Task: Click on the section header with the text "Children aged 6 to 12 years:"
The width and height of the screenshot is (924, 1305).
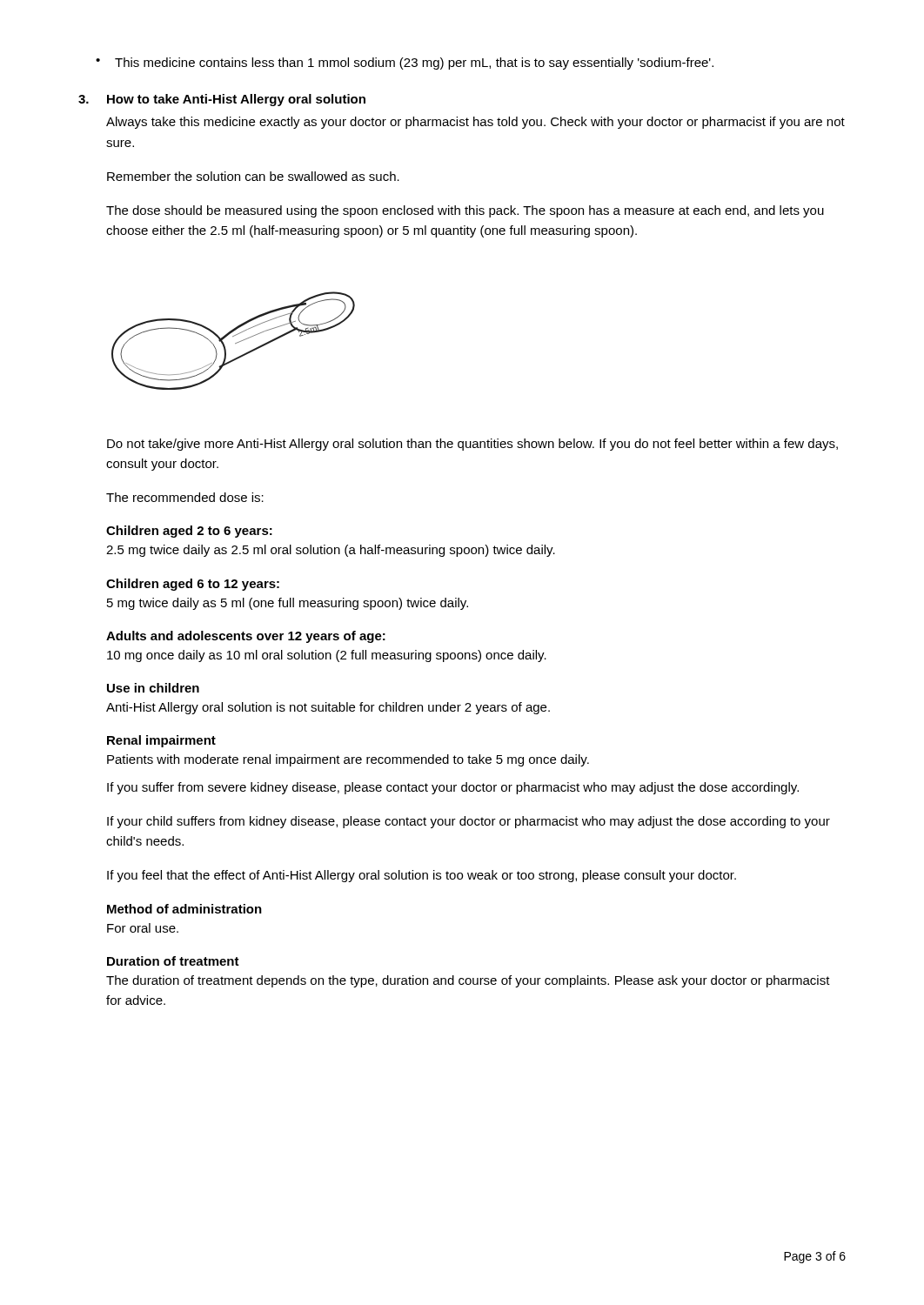Action: coord(193,583)
